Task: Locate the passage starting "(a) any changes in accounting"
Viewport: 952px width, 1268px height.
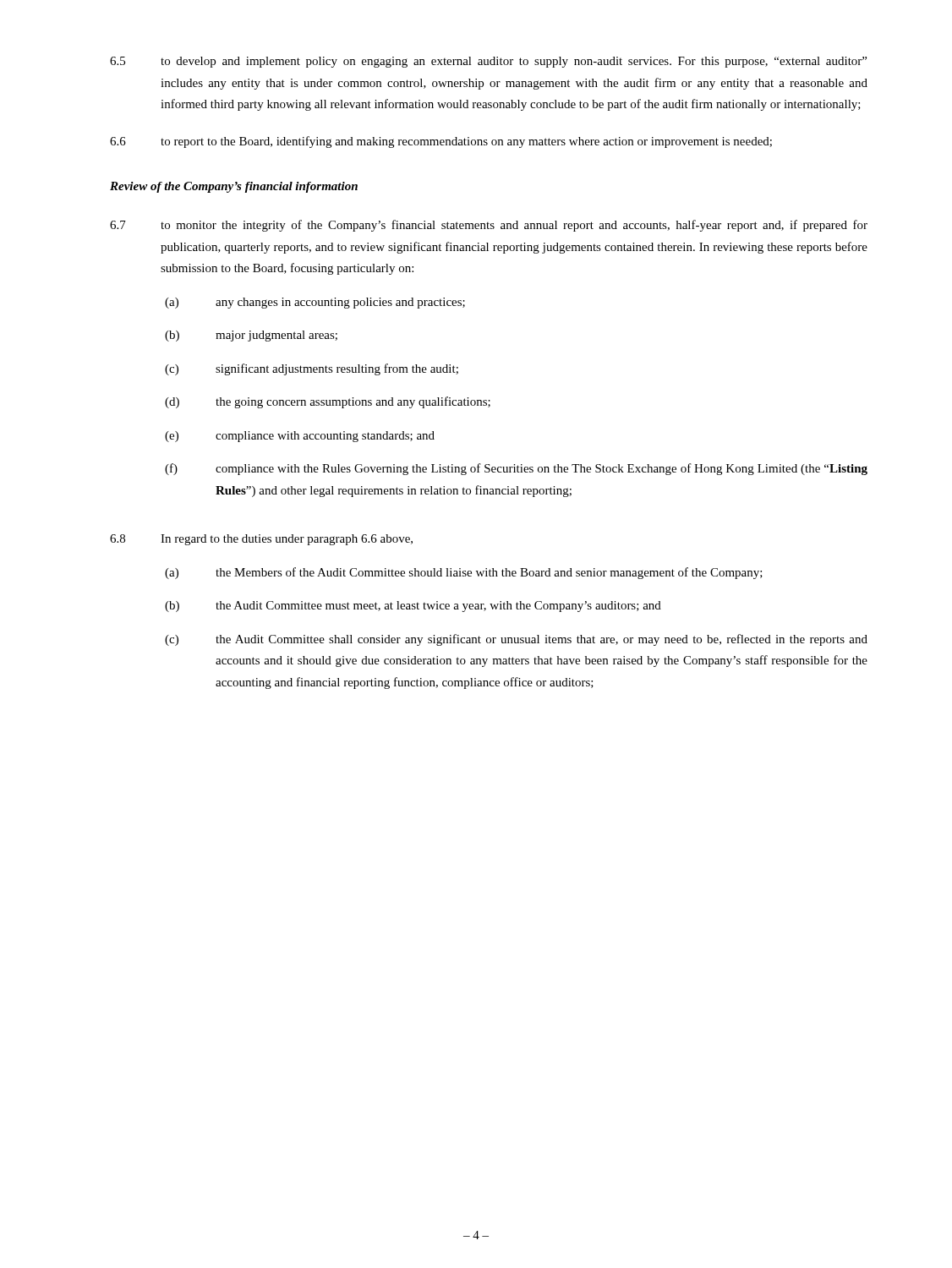Action: click(x=315, y=303)
